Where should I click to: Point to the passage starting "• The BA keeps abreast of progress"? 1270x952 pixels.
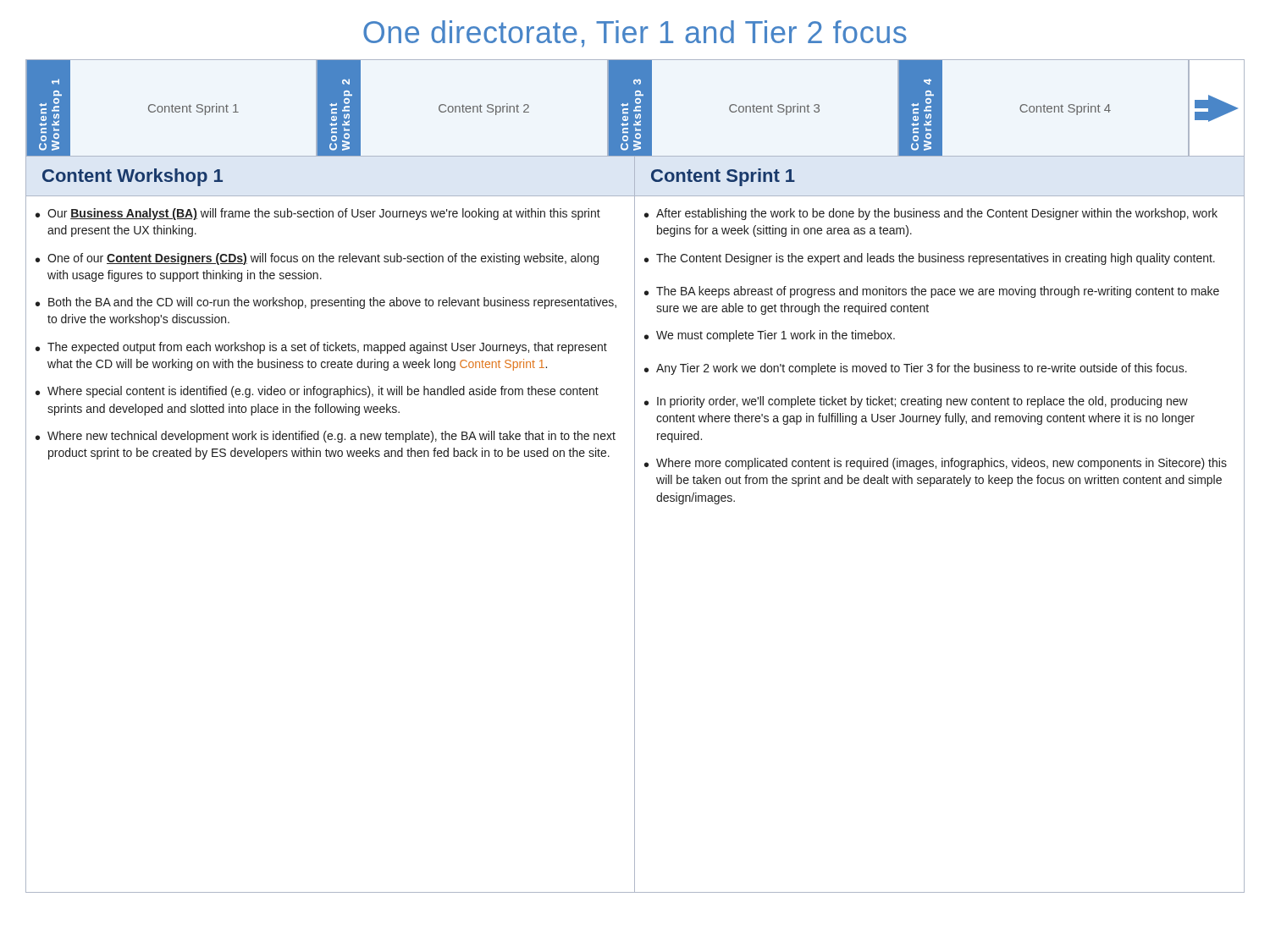click(936, 299)
